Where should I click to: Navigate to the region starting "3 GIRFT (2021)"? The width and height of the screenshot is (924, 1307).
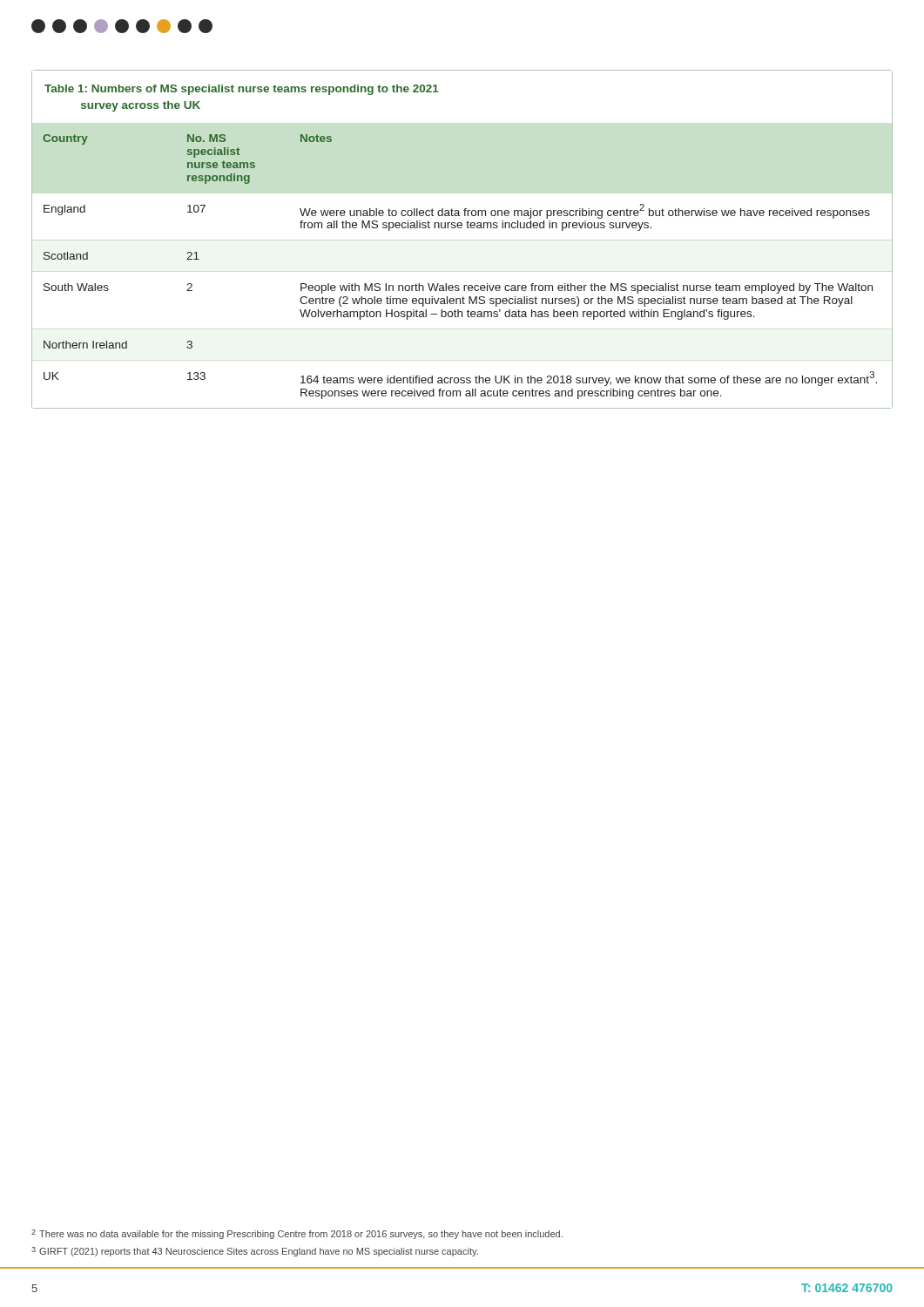point(255,1252)
